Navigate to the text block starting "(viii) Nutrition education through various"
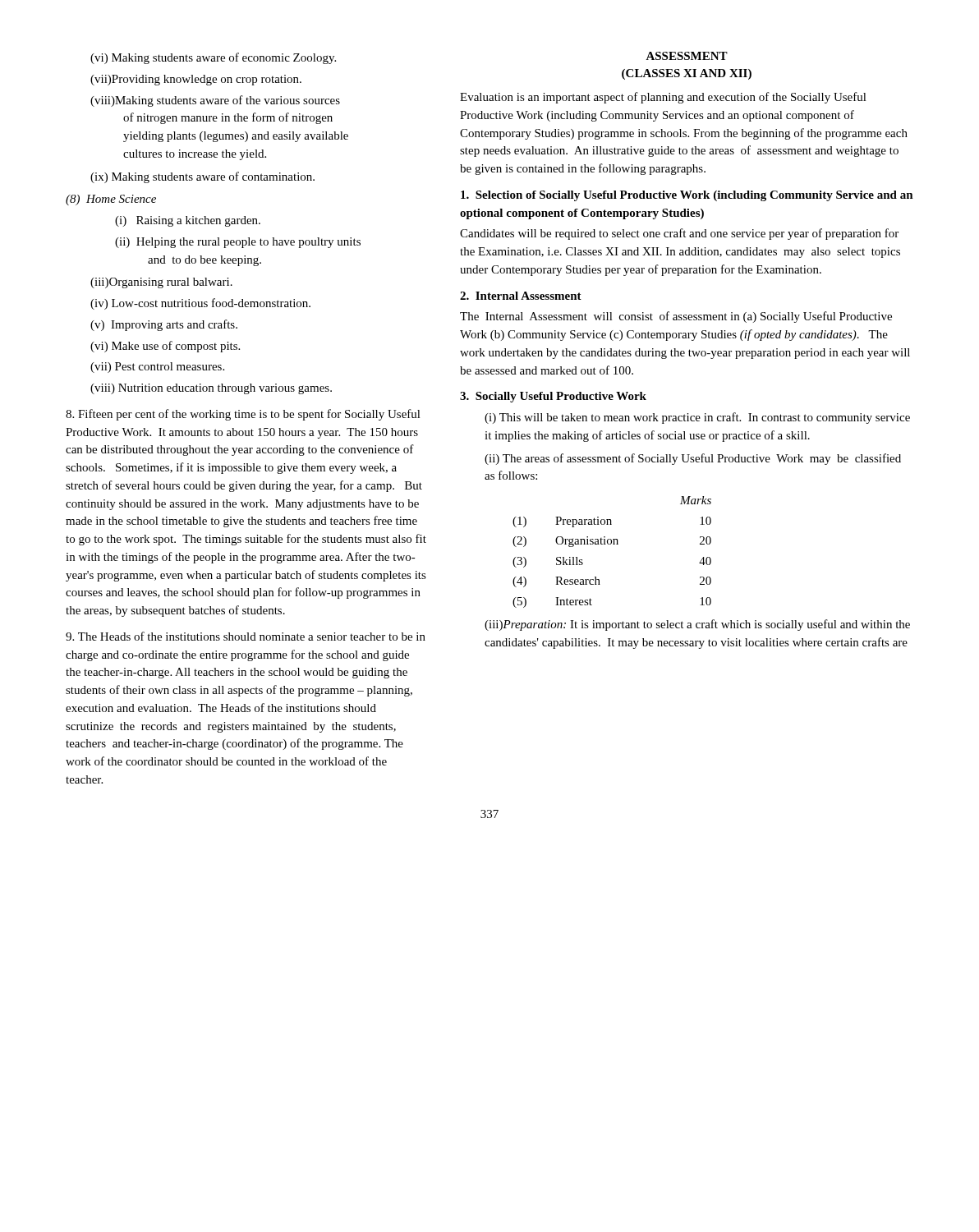The image size is (979, 1232). pos(211,388)
